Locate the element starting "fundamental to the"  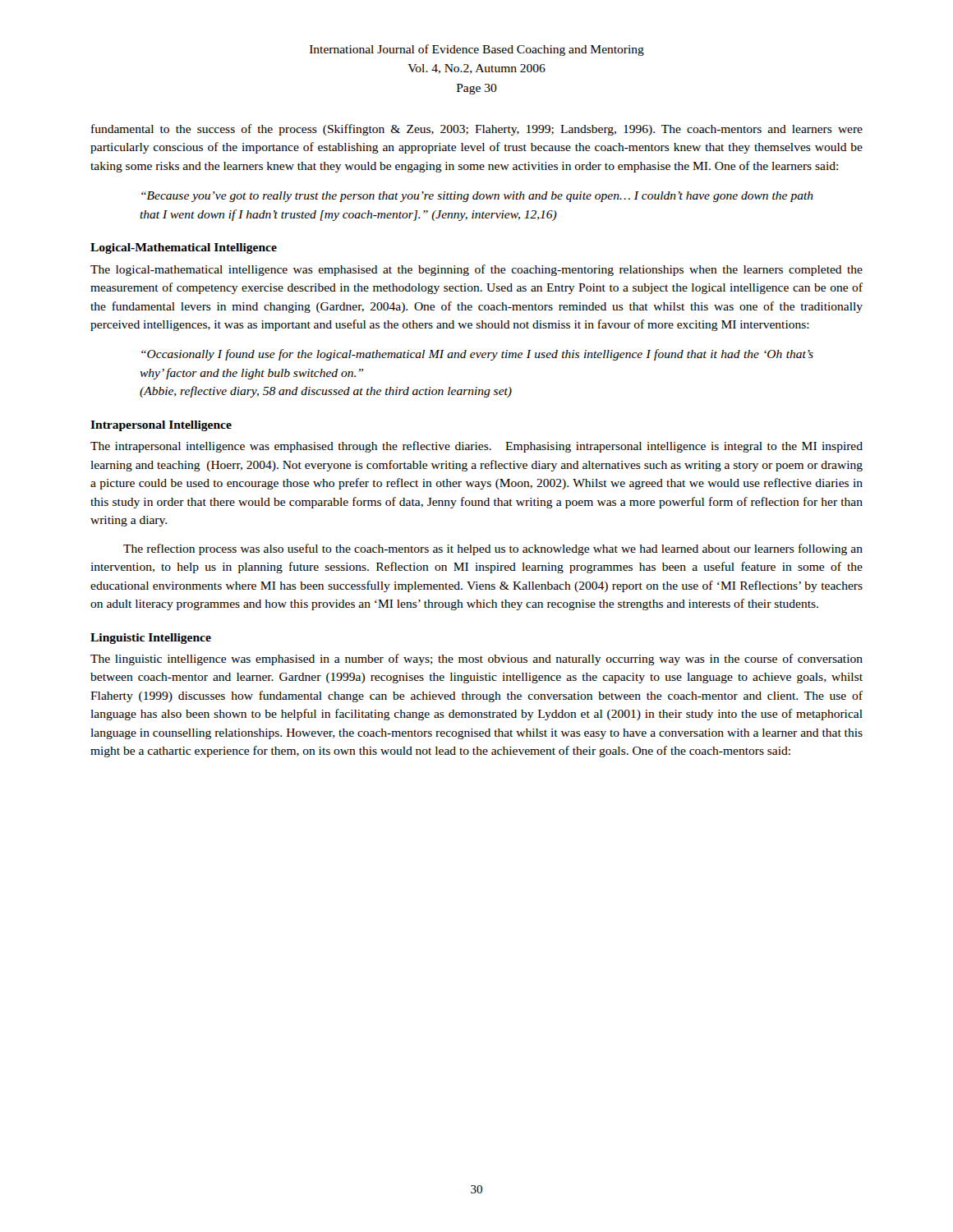coord(476,147)
